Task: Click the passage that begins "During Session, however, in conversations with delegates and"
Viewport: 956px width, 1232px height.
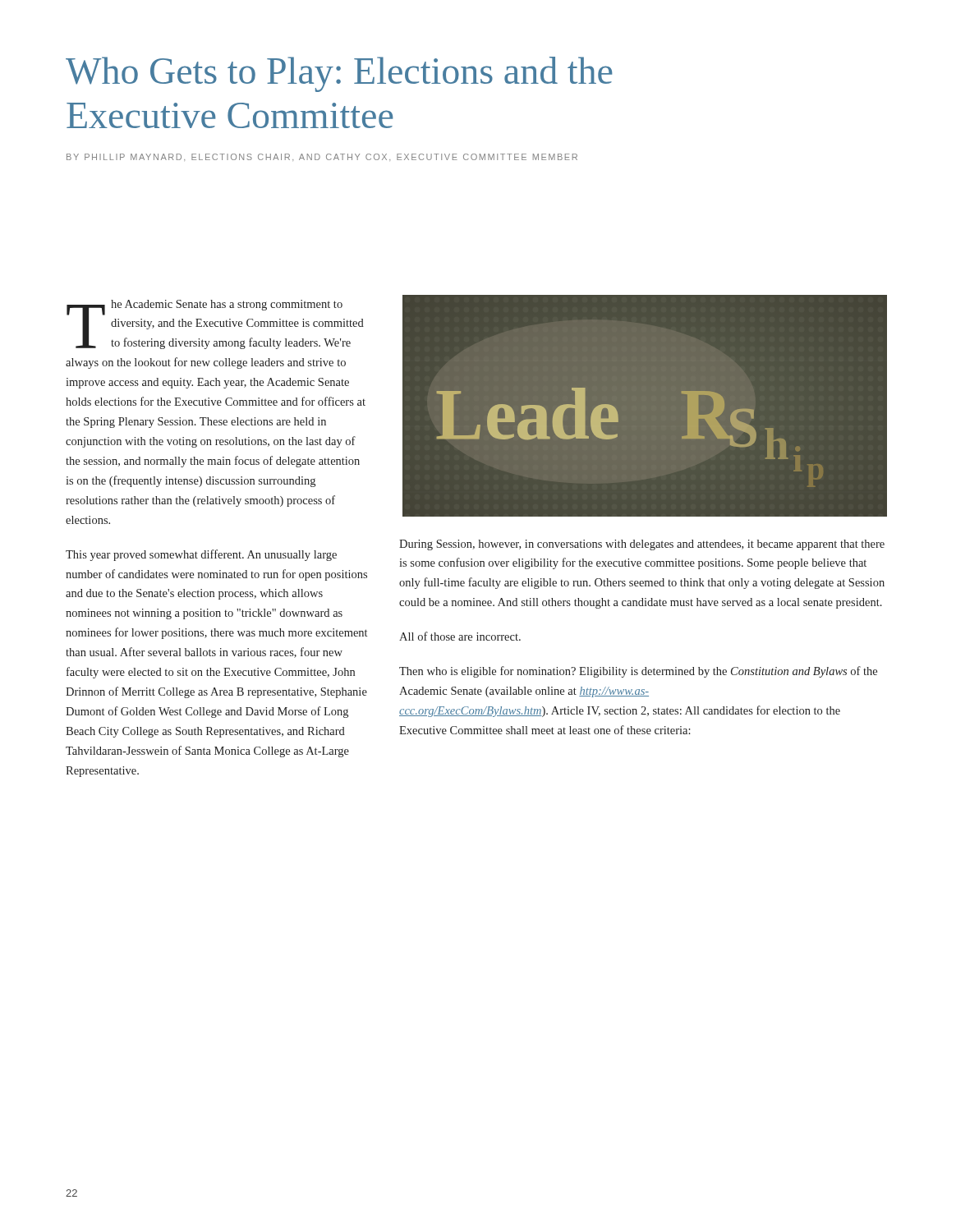Action: (642, 573)
